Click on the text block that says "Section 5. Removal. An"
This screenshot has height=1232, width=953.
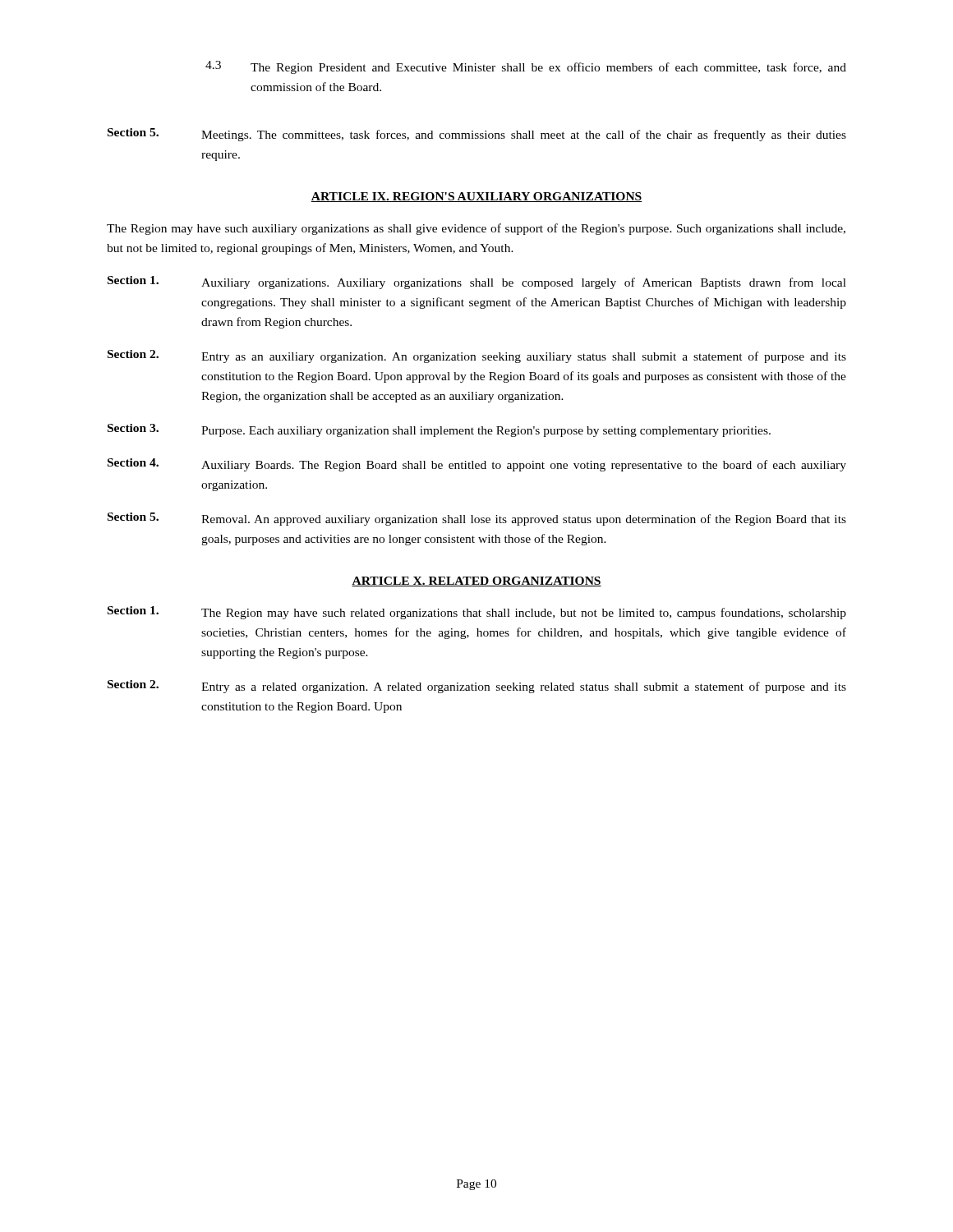pos(476,529)
